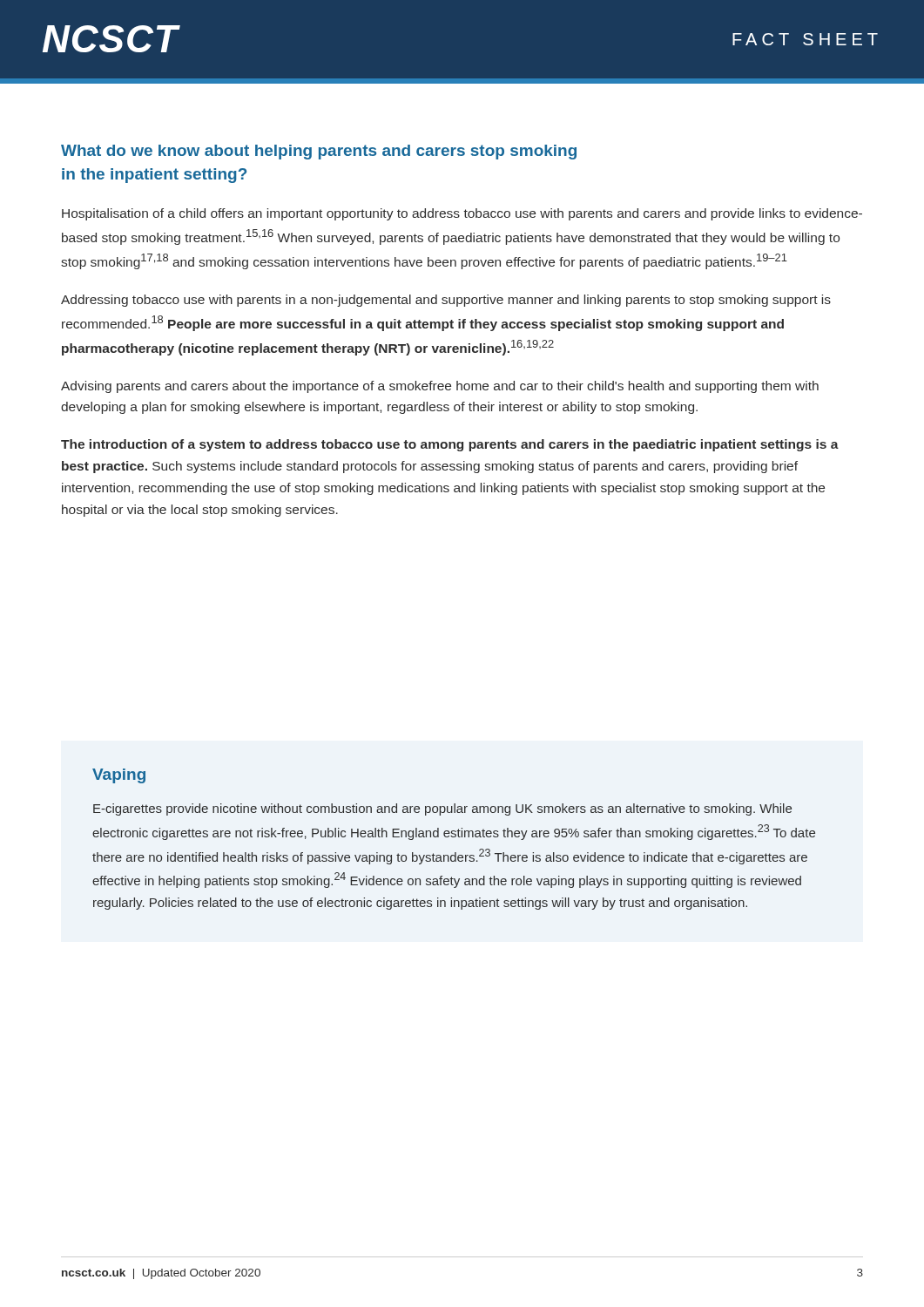
Task: Where is the section header that starts "What do we know about helping"?
Action: [462, 163]
